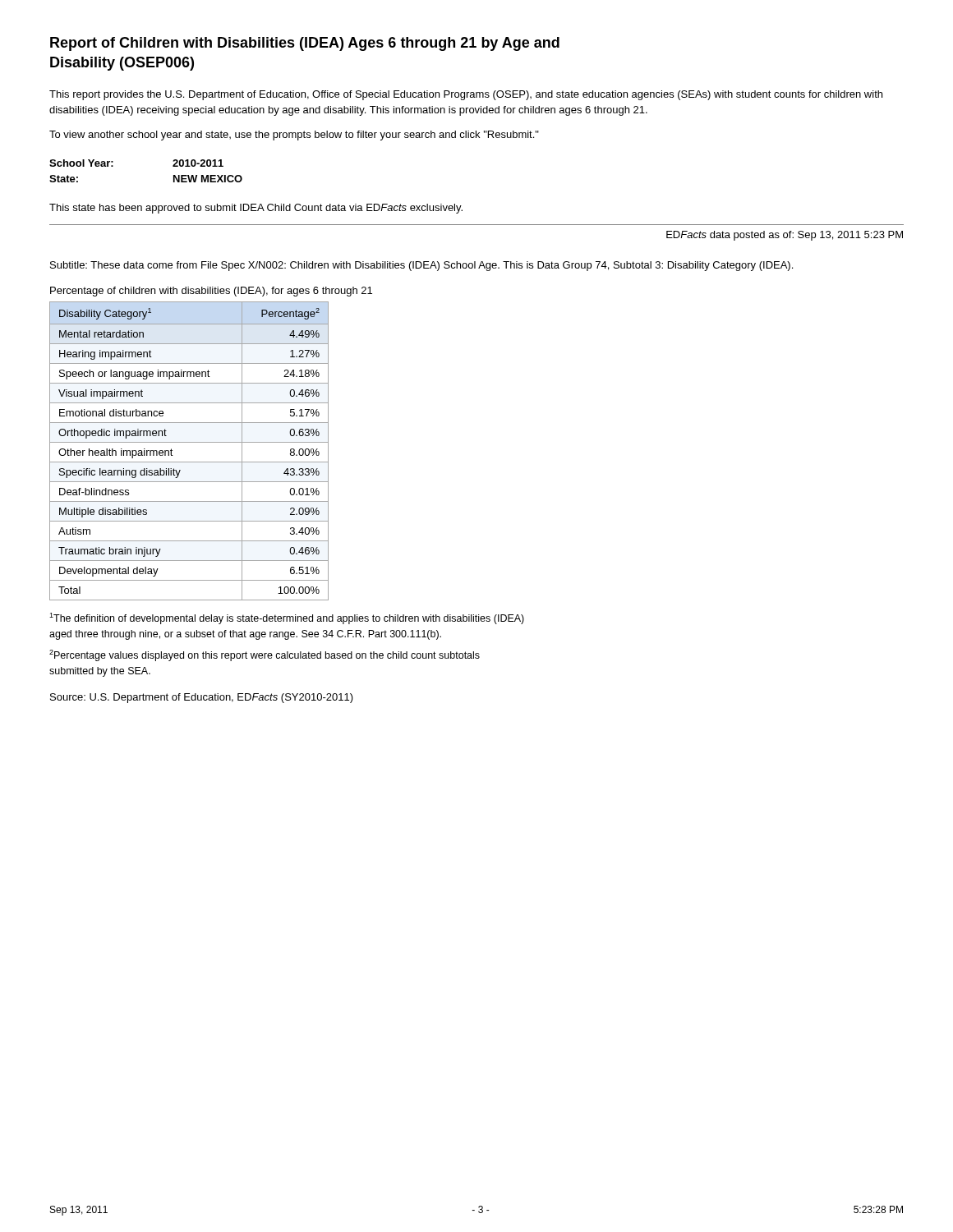Locate the table with the text "School Year:"
Image resolution: width=953 pixels, height=1232 pixels.
point(476,171)
